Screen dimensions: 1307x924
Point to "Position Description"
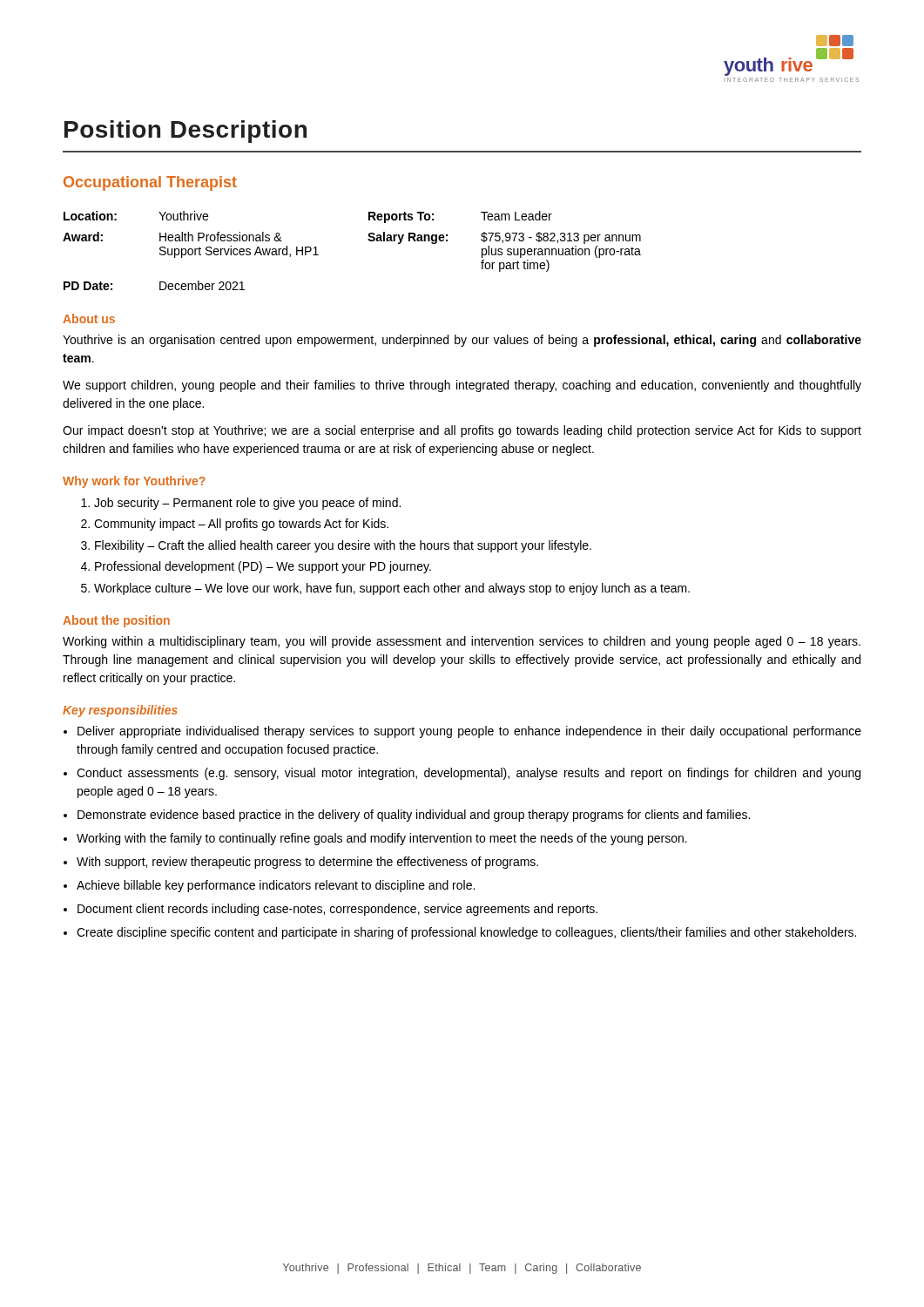point(186,129)
